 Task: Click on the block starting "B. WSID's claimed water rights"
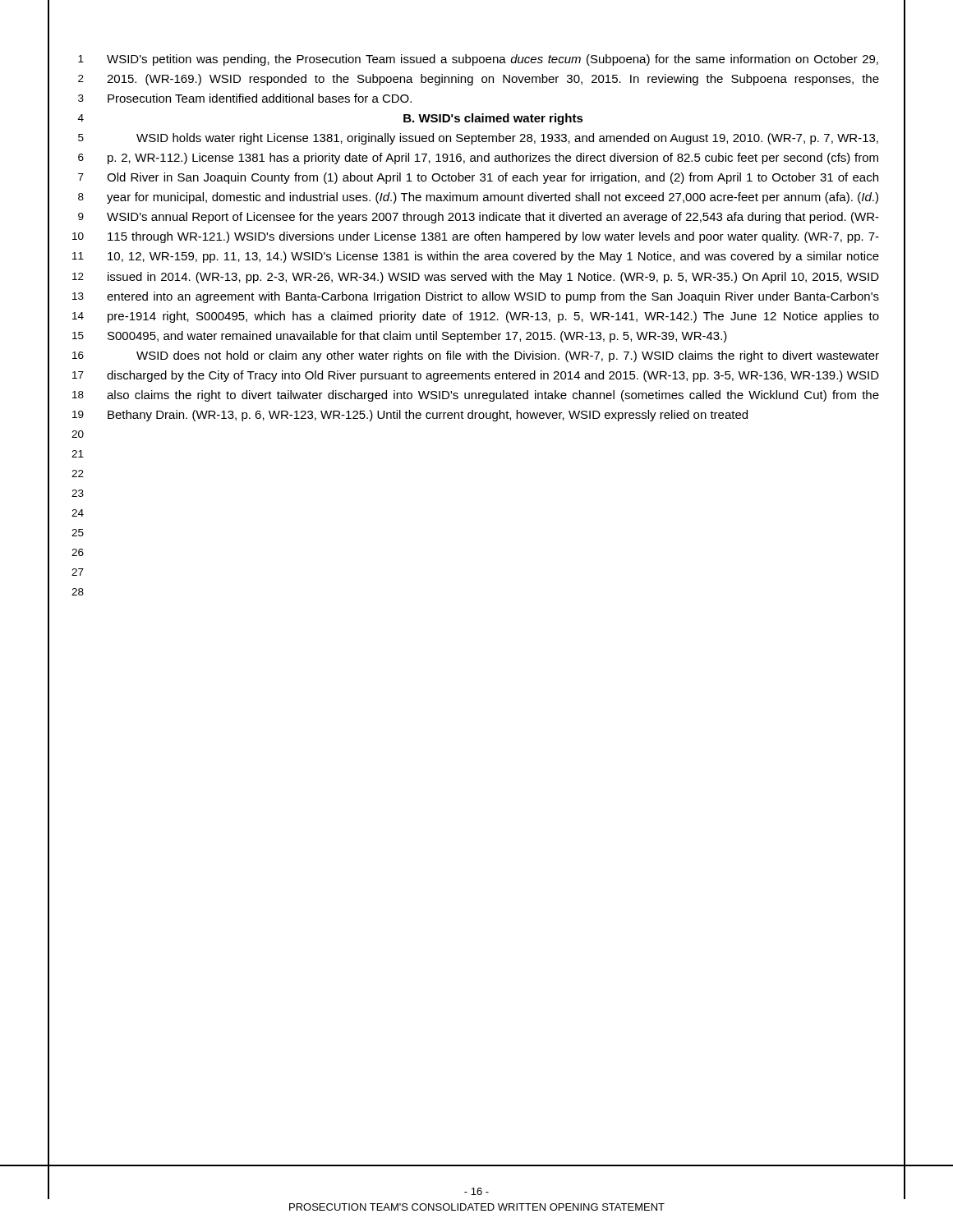coord(493,118)
